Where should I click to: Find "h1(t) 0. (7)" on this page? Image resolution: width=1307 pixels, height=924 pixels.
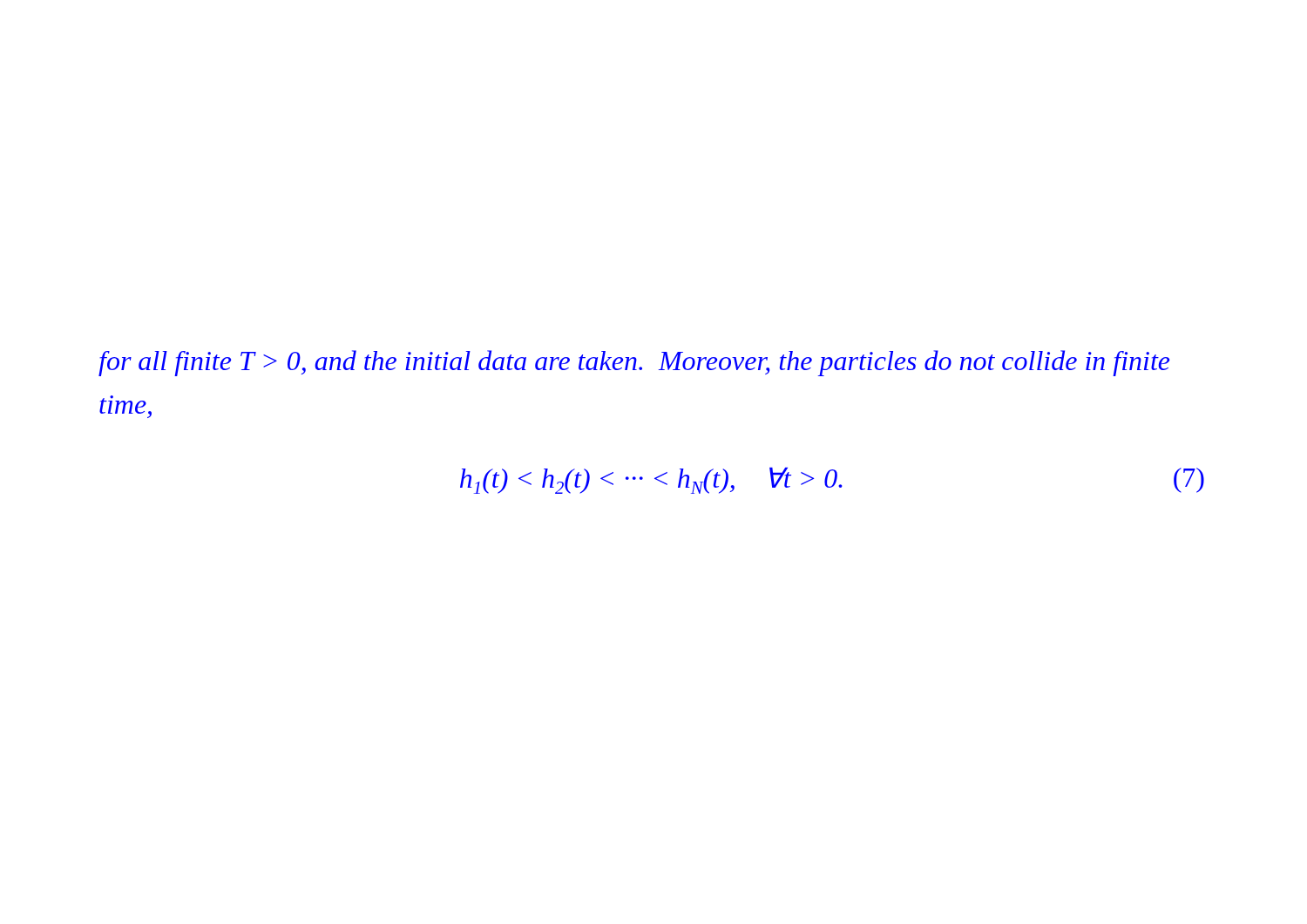click(x=652, y=480)
